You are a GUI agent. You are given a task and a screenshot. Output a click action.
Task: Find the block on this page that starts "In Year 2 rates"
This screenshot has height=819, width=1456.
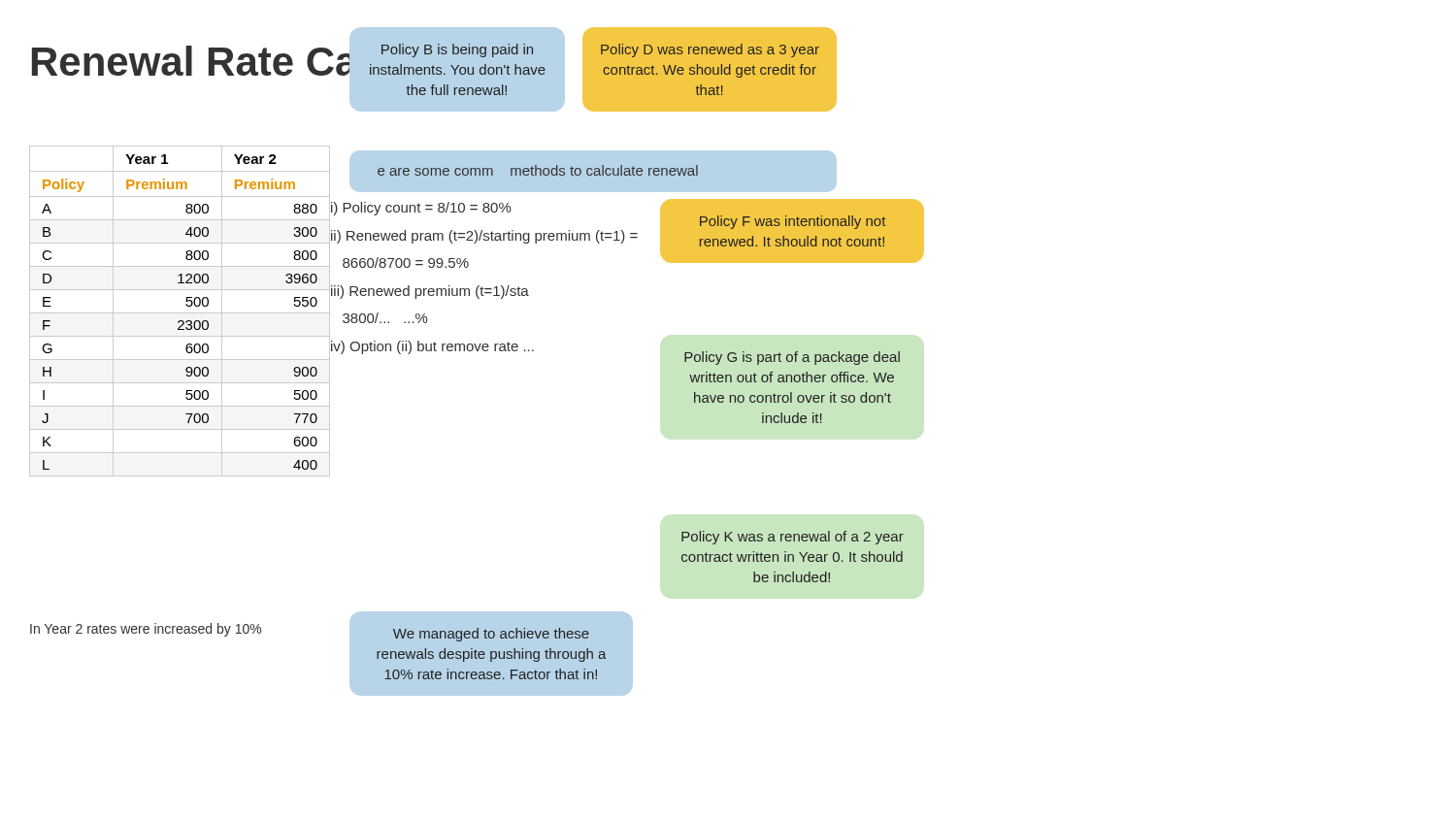(x=145, y=629)
